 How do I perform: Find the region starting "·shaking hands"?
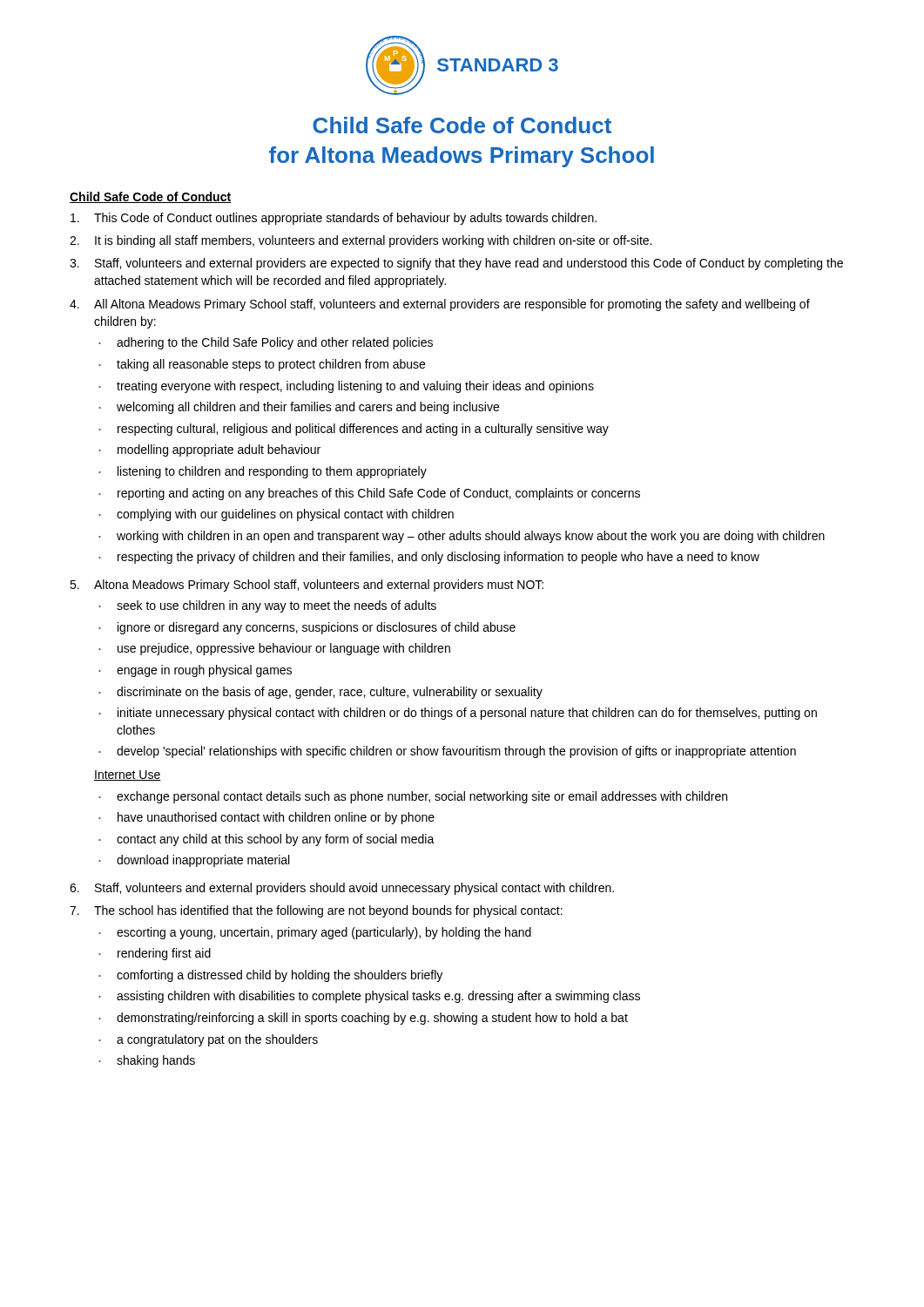click(147, 1061)
